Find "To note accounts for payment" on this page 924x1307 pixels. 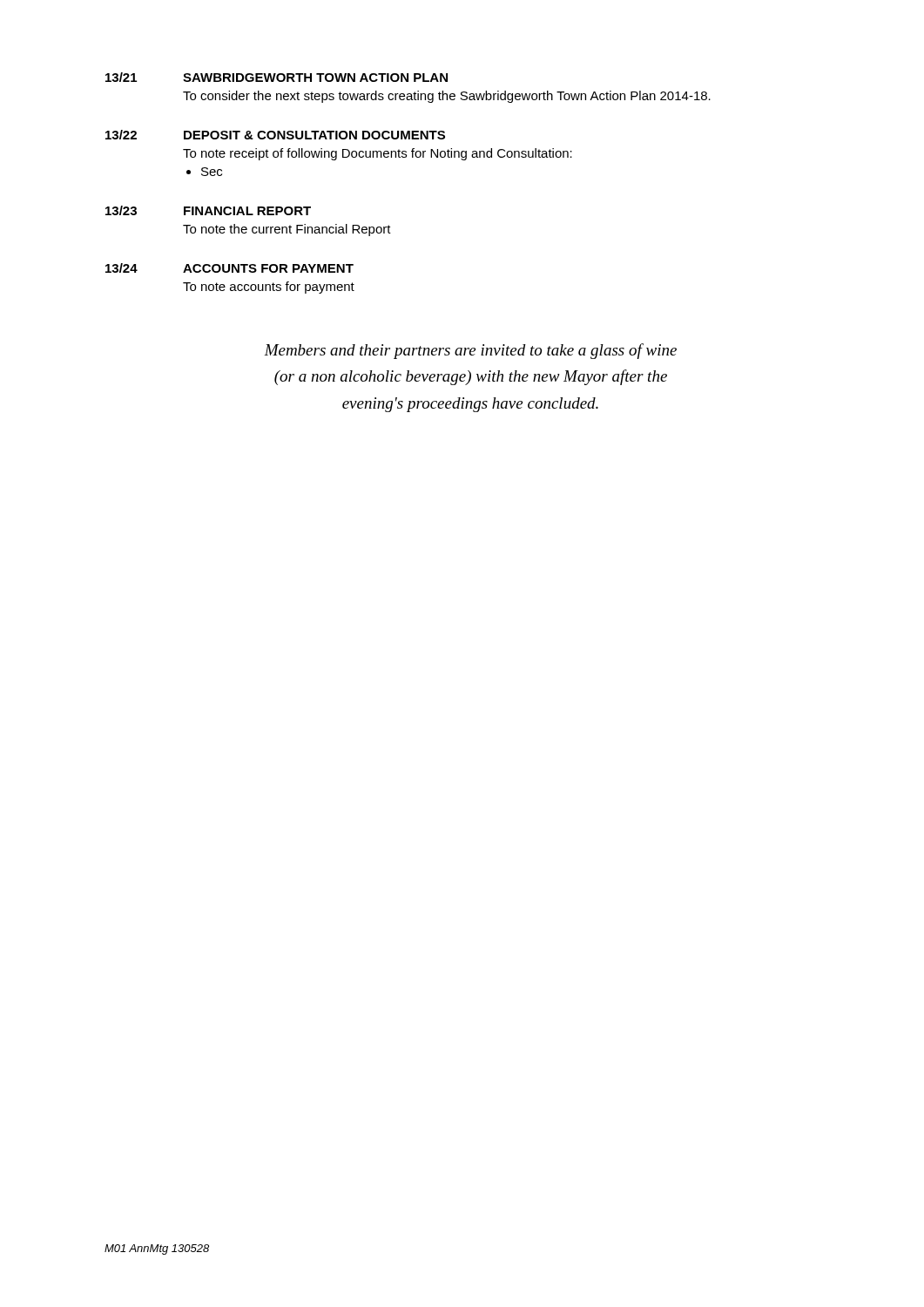coord(269,286)
